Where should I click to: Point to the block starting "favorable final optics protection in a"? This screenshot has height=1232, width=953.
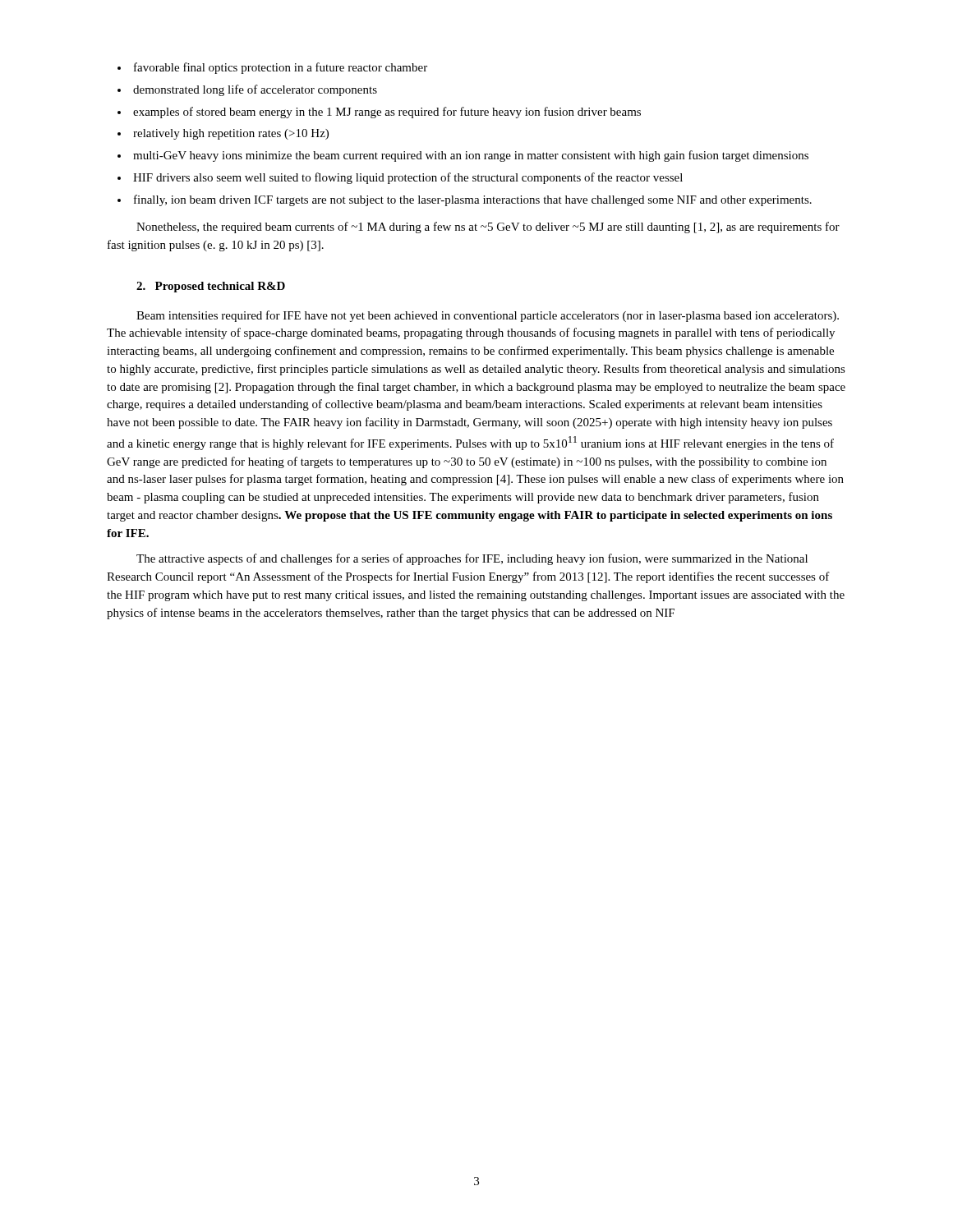tap(281, 68)
